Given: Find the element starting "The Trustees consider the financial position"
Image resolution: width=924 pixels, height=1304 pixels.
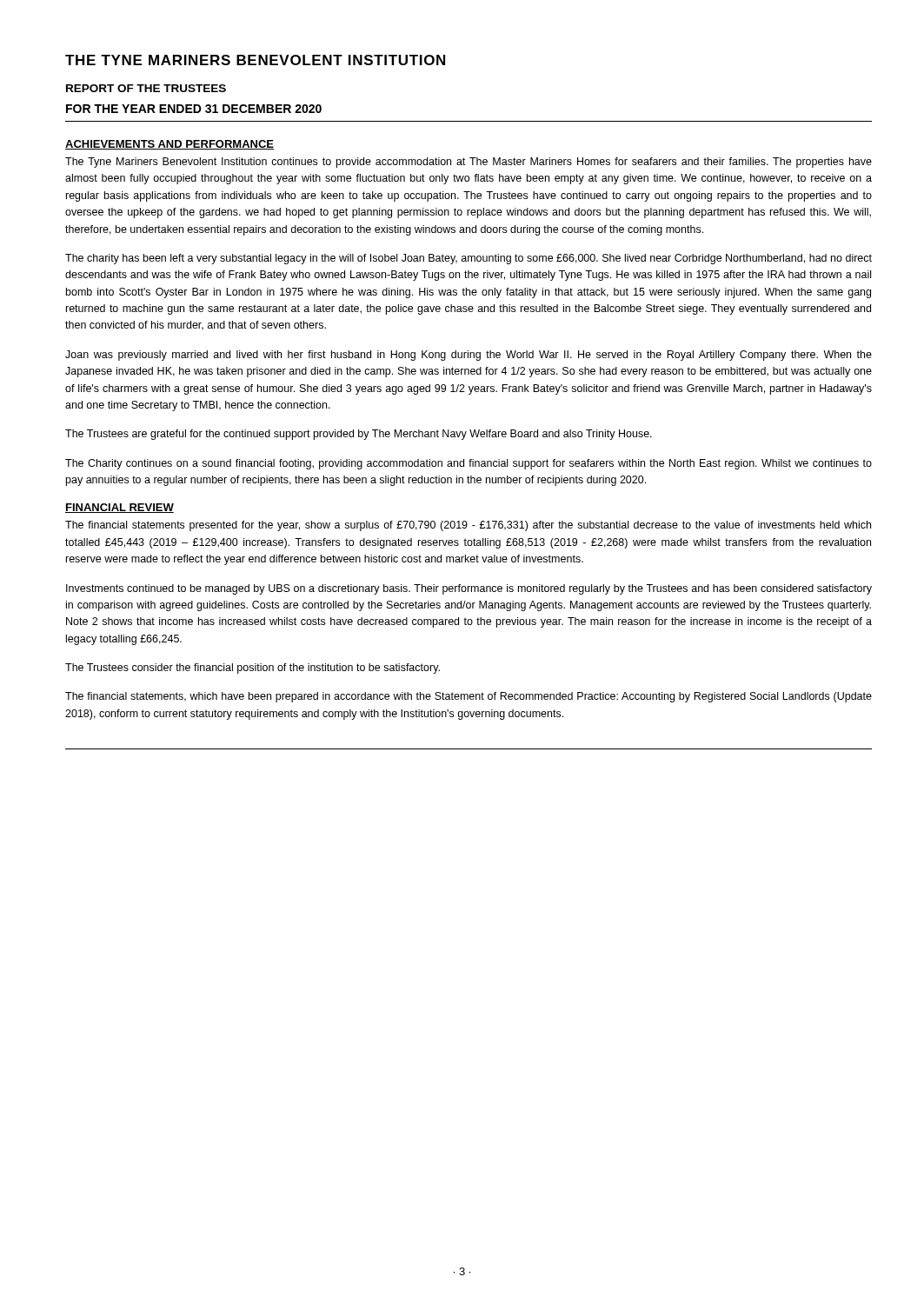Looking at the screenshot, I should pyautogui.click(x=253, y=668).
